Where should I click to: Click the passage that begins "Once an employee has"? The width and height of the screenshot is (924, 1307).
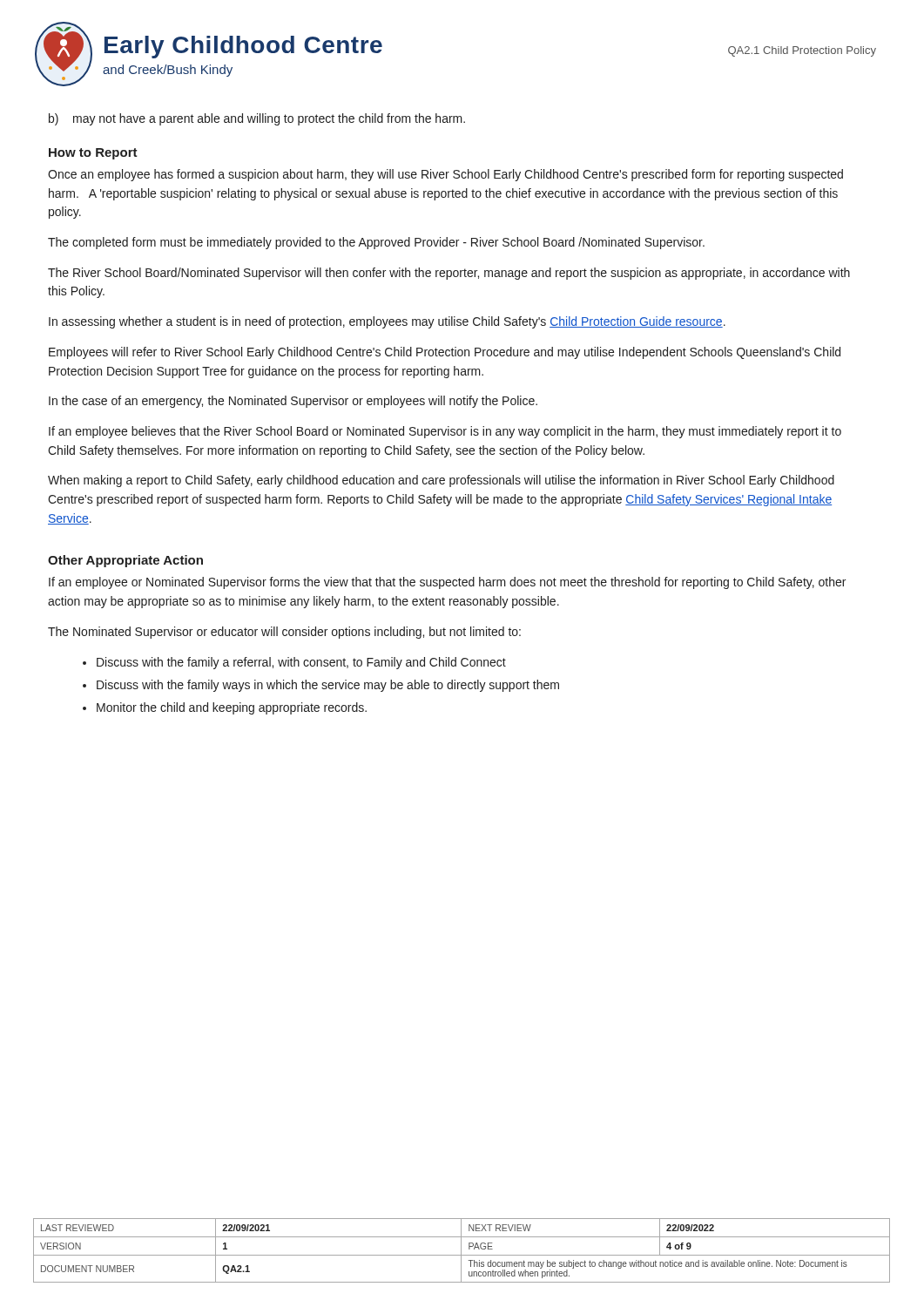(x=446, y=193)
